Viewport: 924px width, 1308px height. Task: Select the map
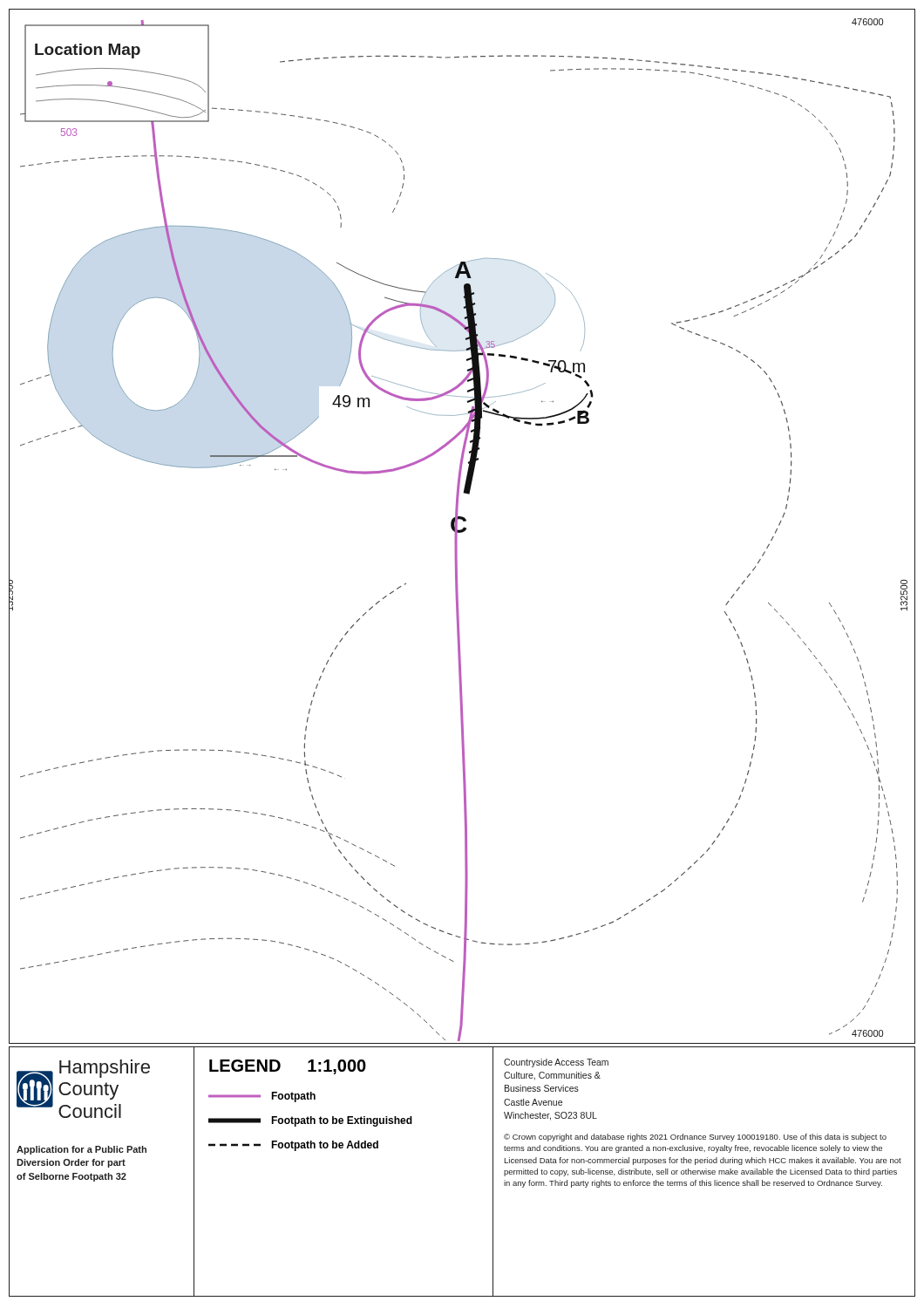(x=462, y=526)
